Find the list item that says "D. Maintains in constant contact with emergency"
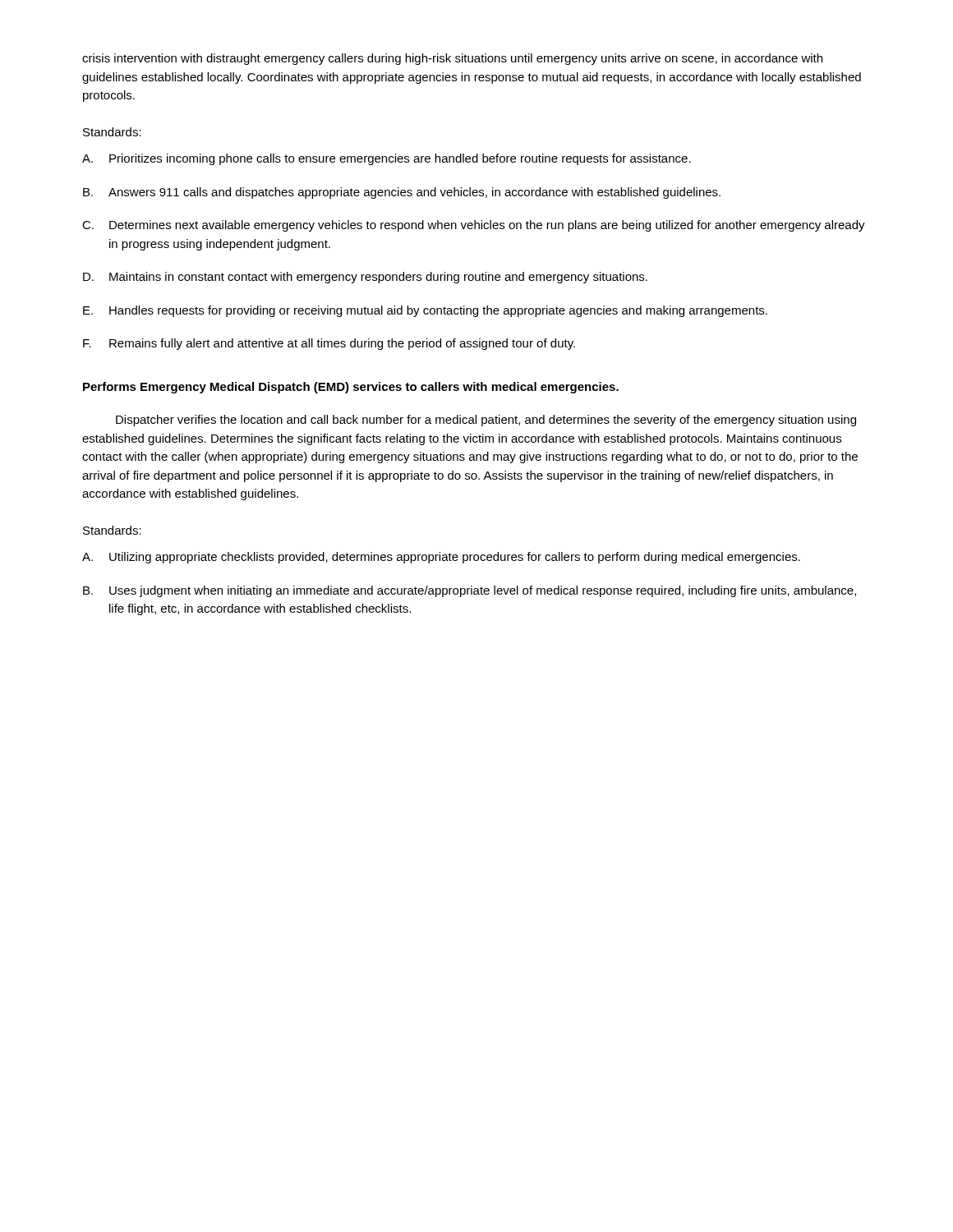953x1232 pixels. (476, 277)
